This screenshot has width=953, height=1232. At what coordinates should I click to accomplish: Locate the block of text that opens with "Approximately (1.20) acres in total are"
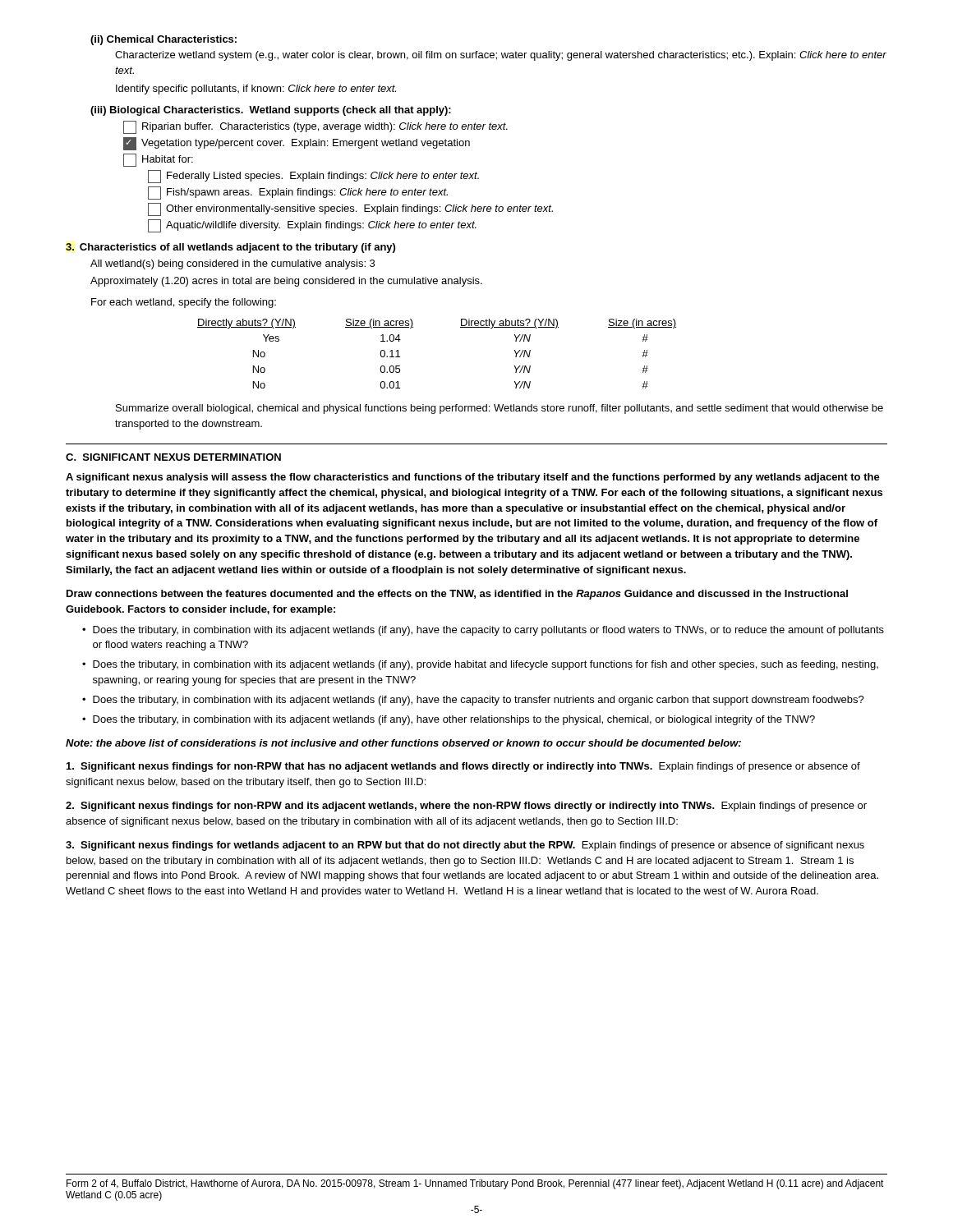point(287,281)
